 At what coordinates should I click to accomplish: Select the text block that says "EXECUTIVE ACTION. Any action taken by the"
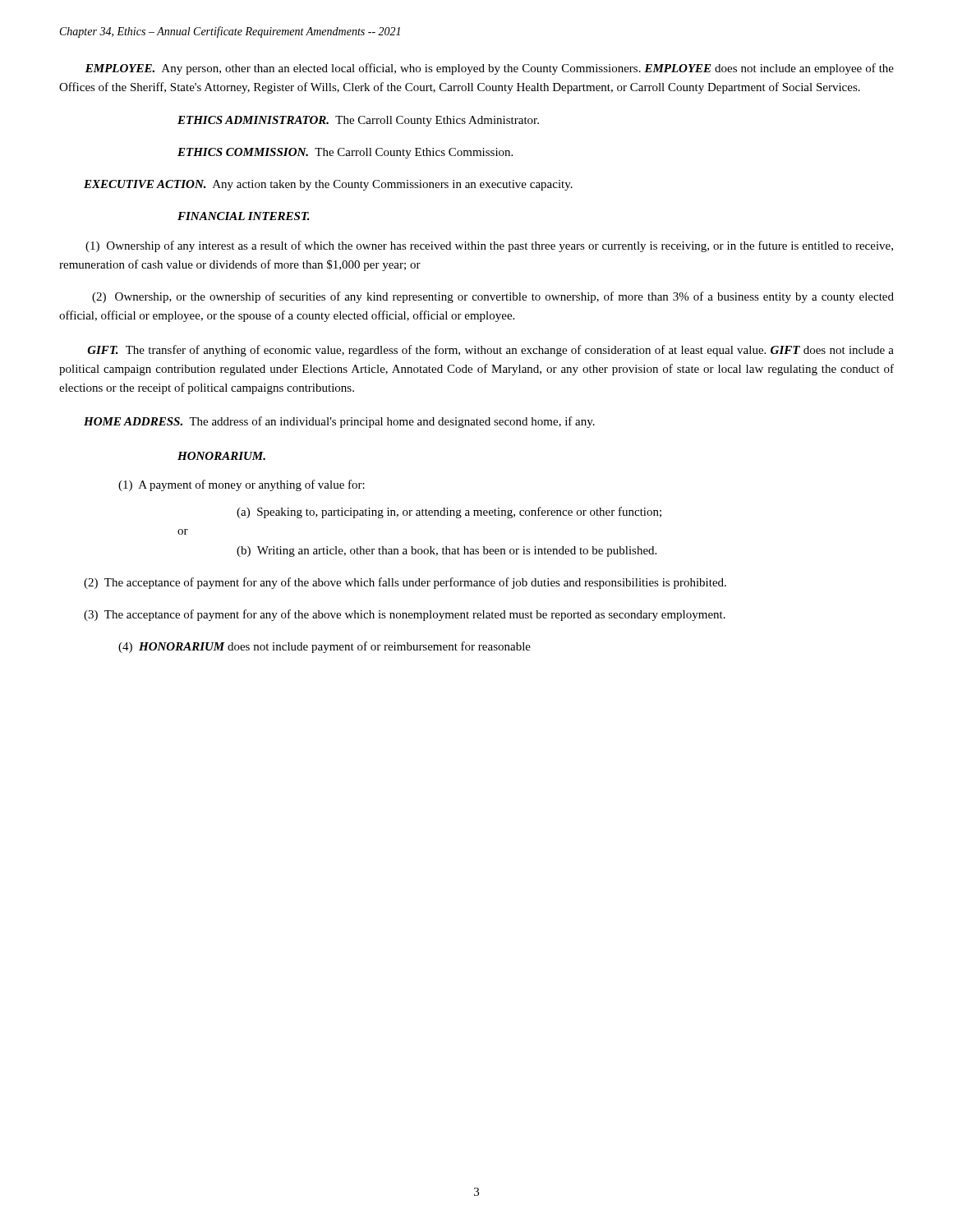[476, 184]
